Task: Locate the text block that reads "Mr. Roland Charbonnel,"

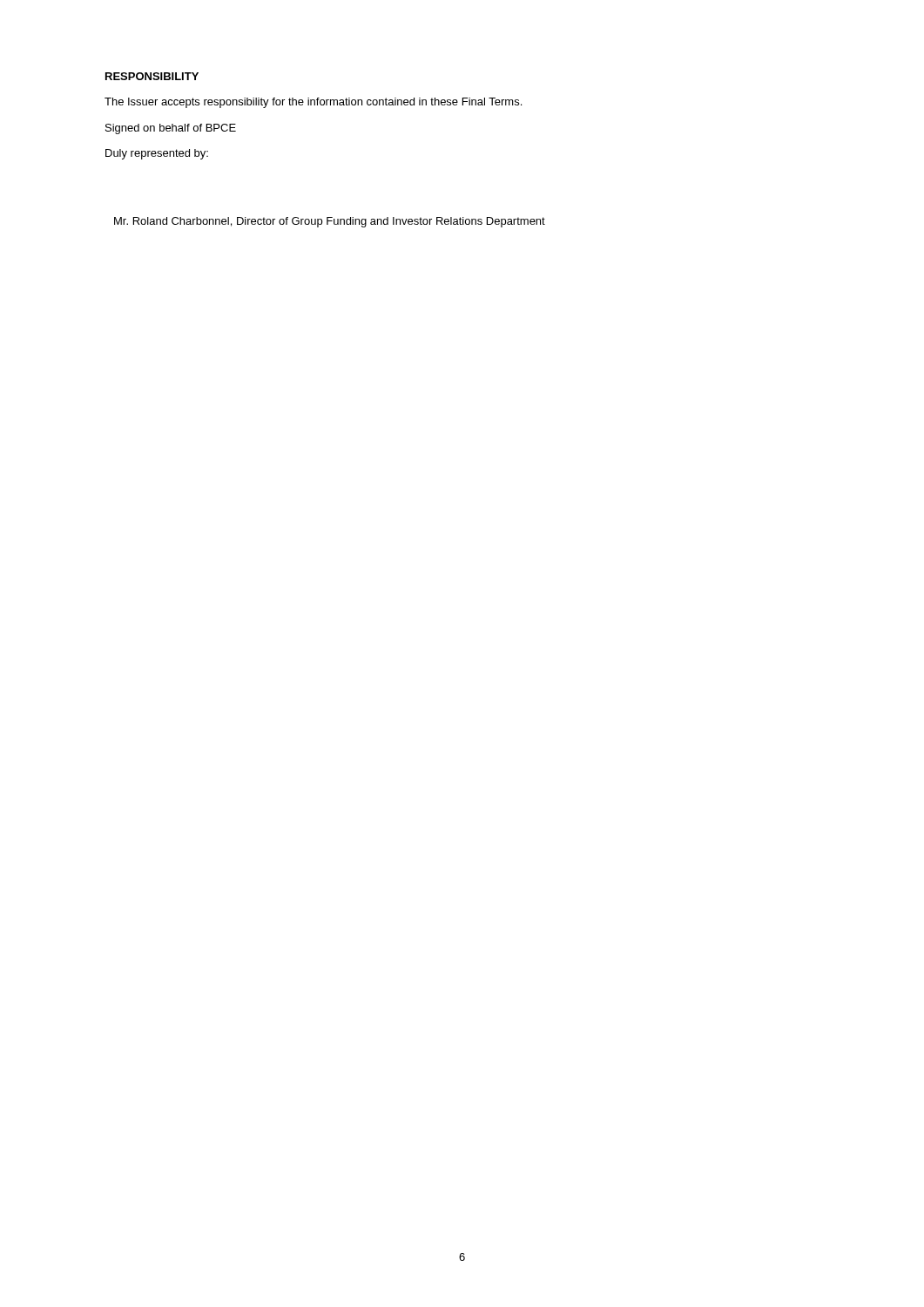Action: (x=329, y=220)
